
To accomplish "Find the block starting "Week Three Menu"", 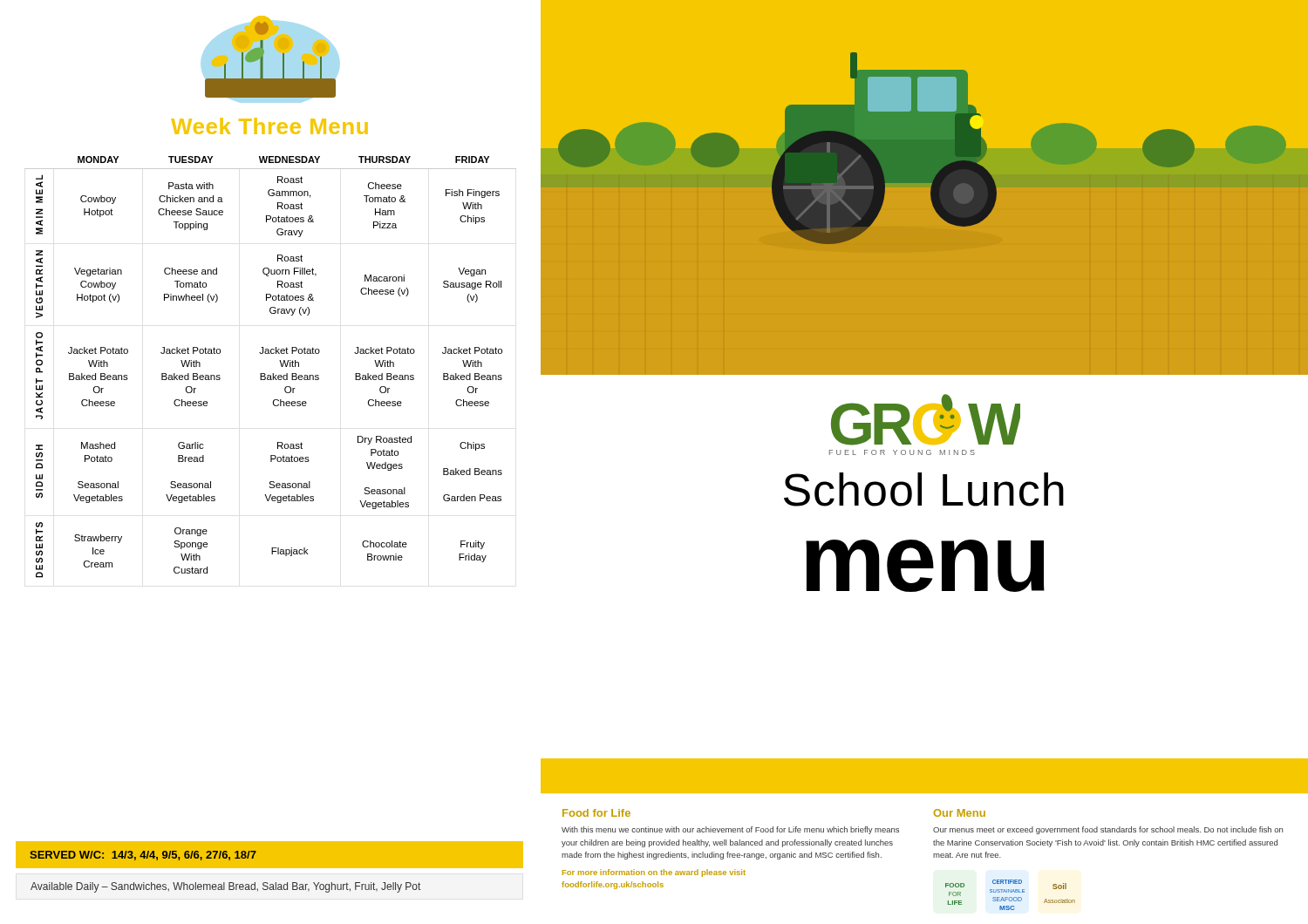I will coord(270,126).
